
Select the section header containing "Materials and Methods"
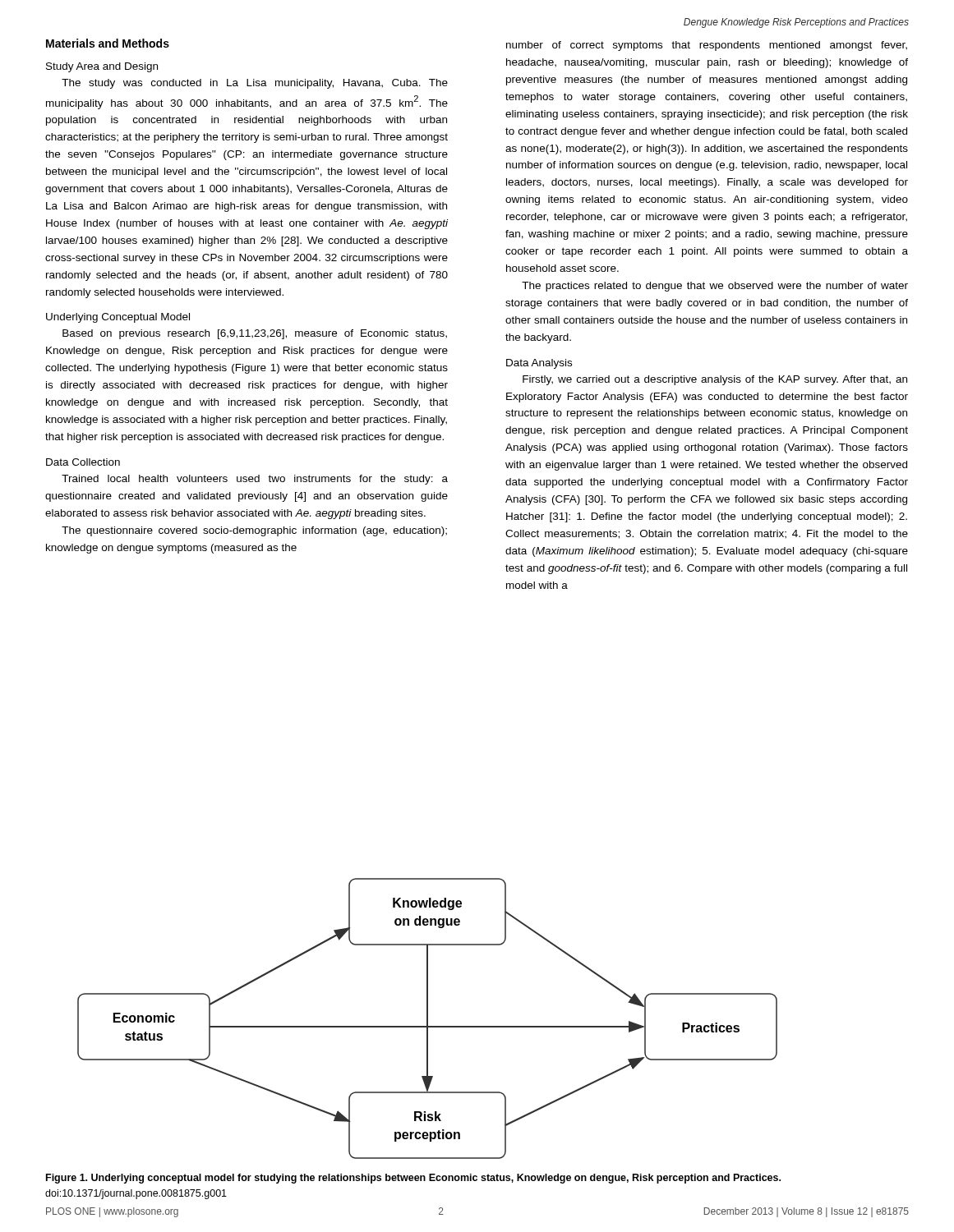pyautogui.click(x=107, y=44)
